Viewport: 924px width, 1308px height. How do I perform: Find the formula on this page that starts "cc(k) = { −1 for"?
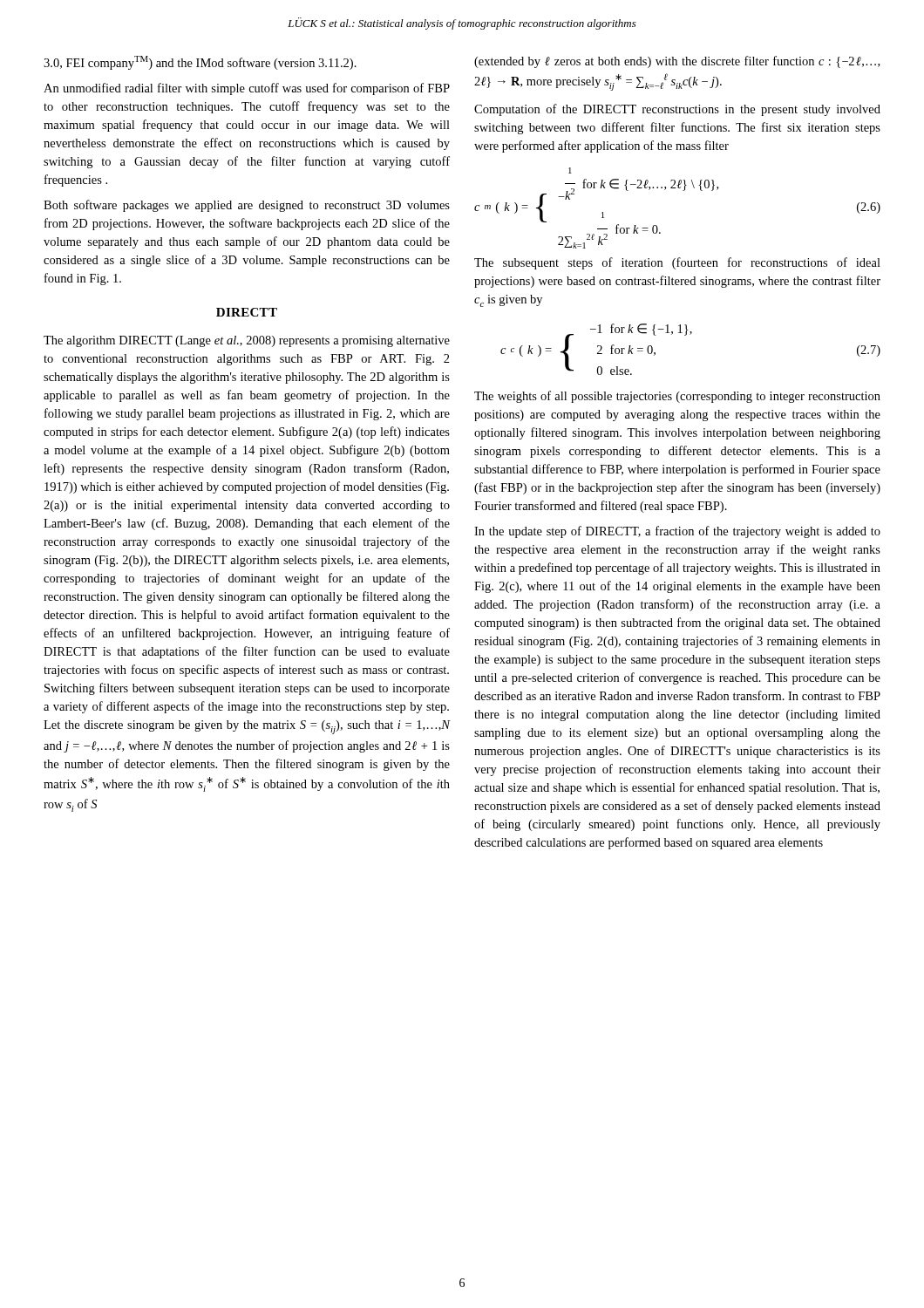click(x=690, y=350)
